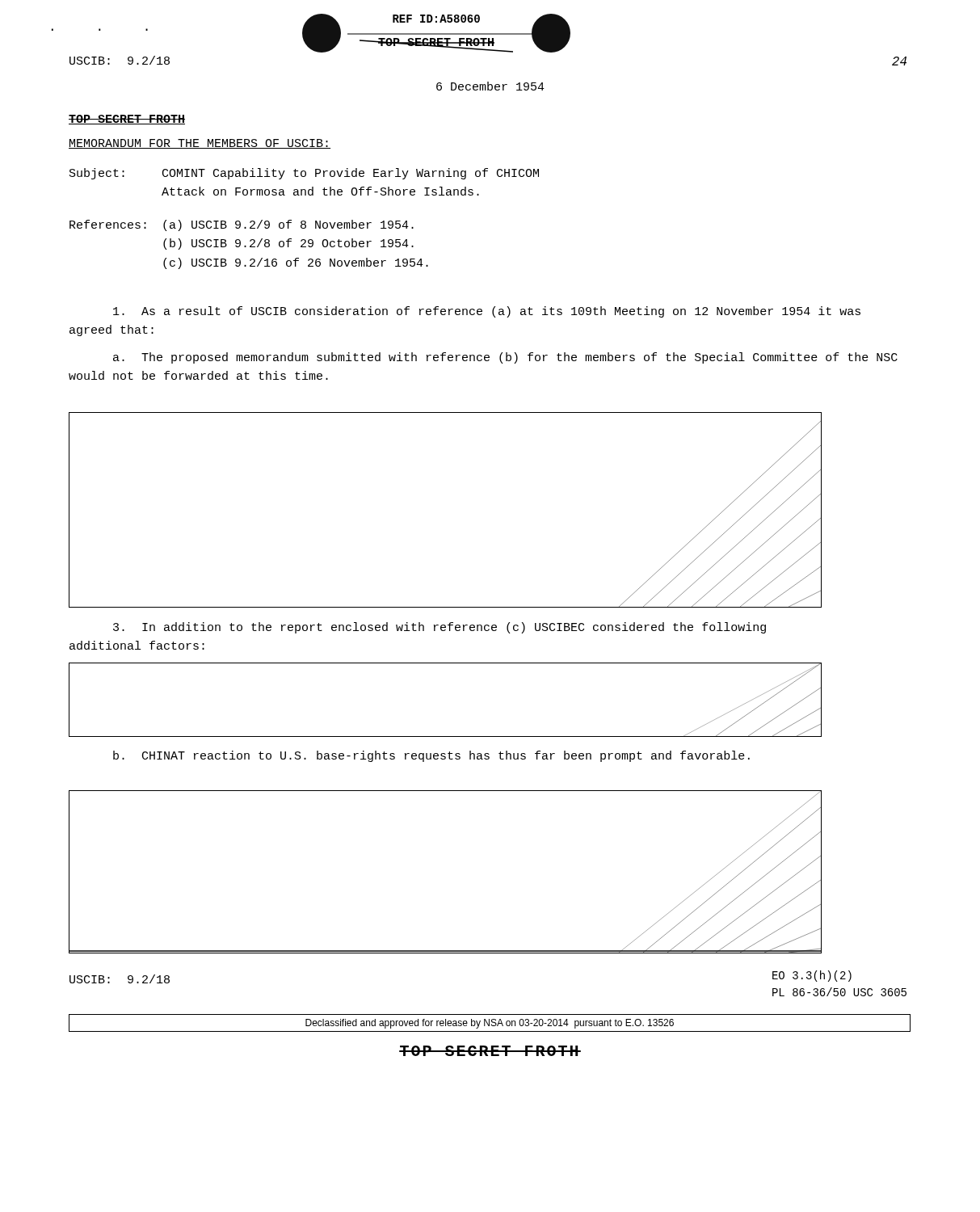The width and height of the screenshot is (980, 1212).
Task: Find the block on this page that starts "MEMORANDUM FOR THE MEMBERS OF"
Action: (x=200, y=144)
